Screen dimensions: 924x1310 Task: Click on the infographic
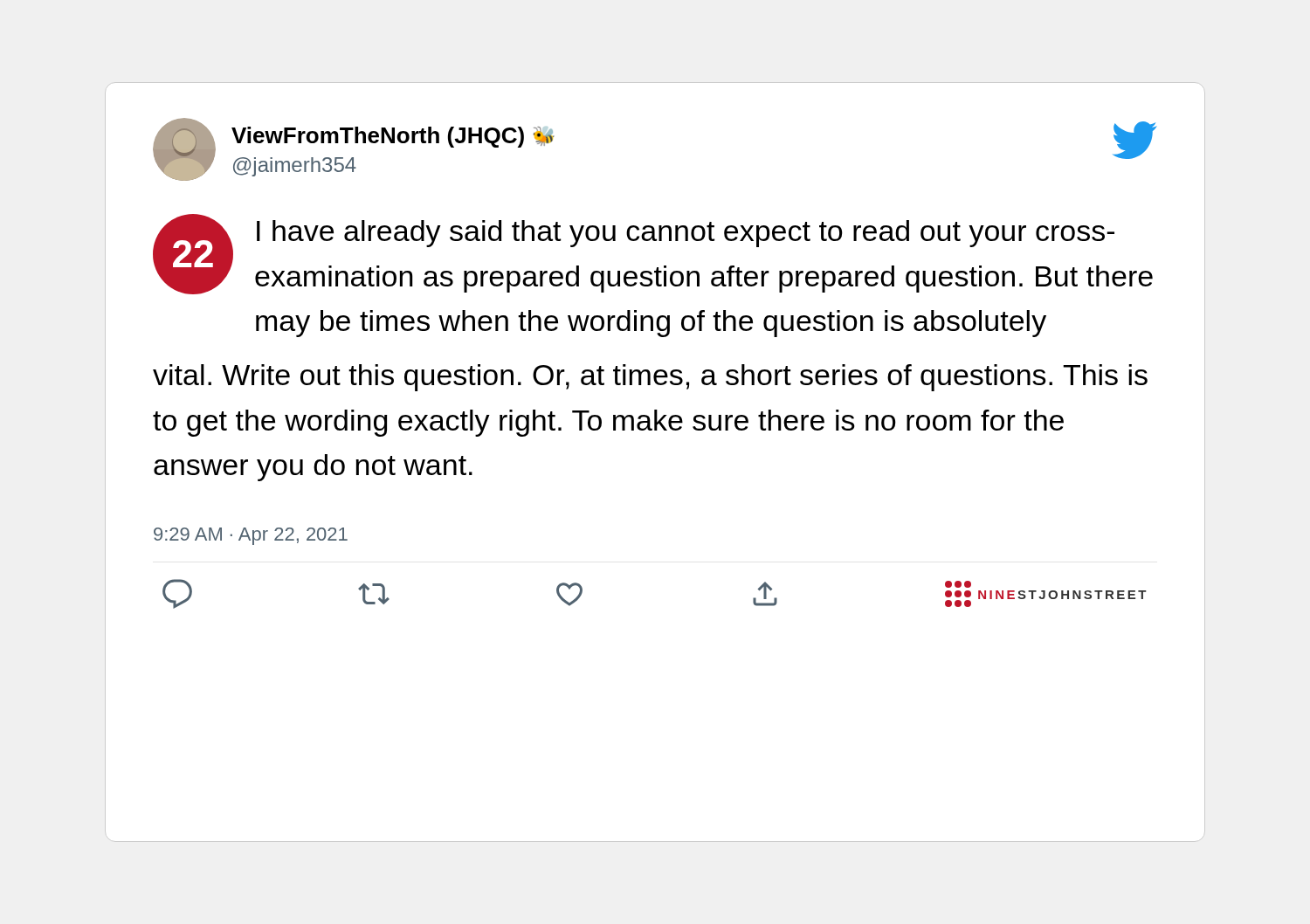pyautogui.click(x=177, y=594)
